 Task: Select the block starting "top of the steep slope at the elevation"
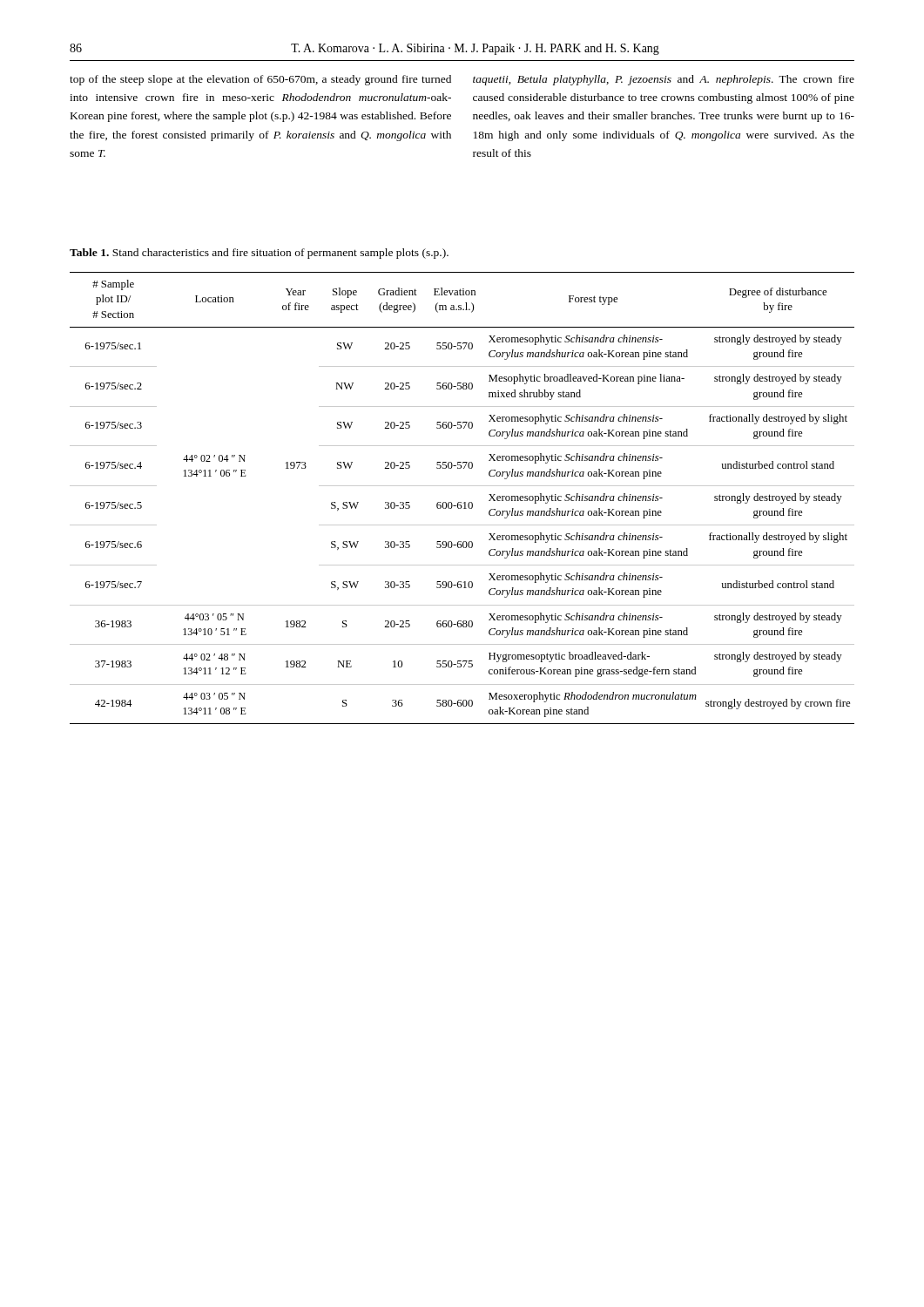pos(462,116)
